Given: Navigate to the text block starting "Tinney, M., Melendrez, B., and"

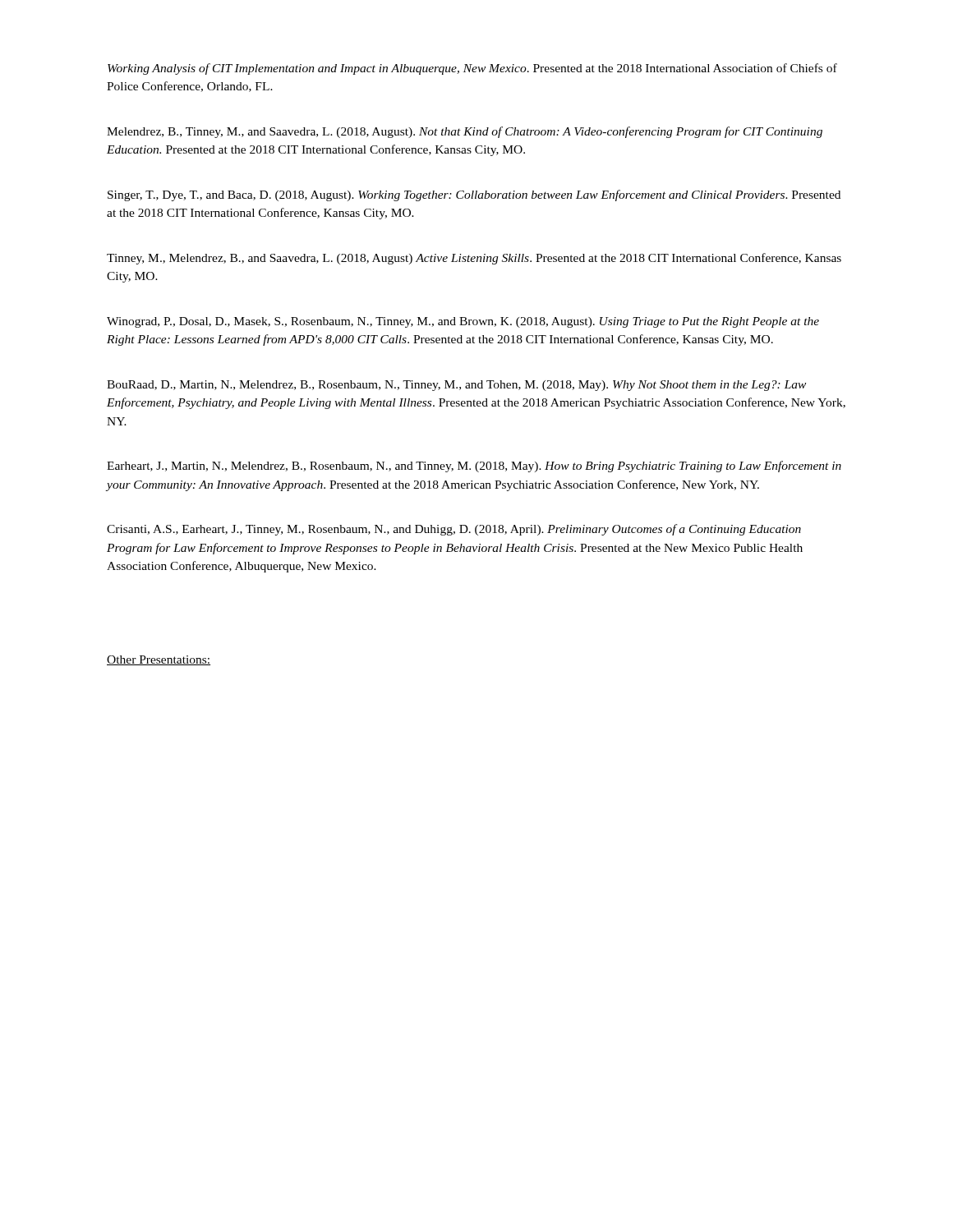Looking at the screenshot, I should point(474,267).
